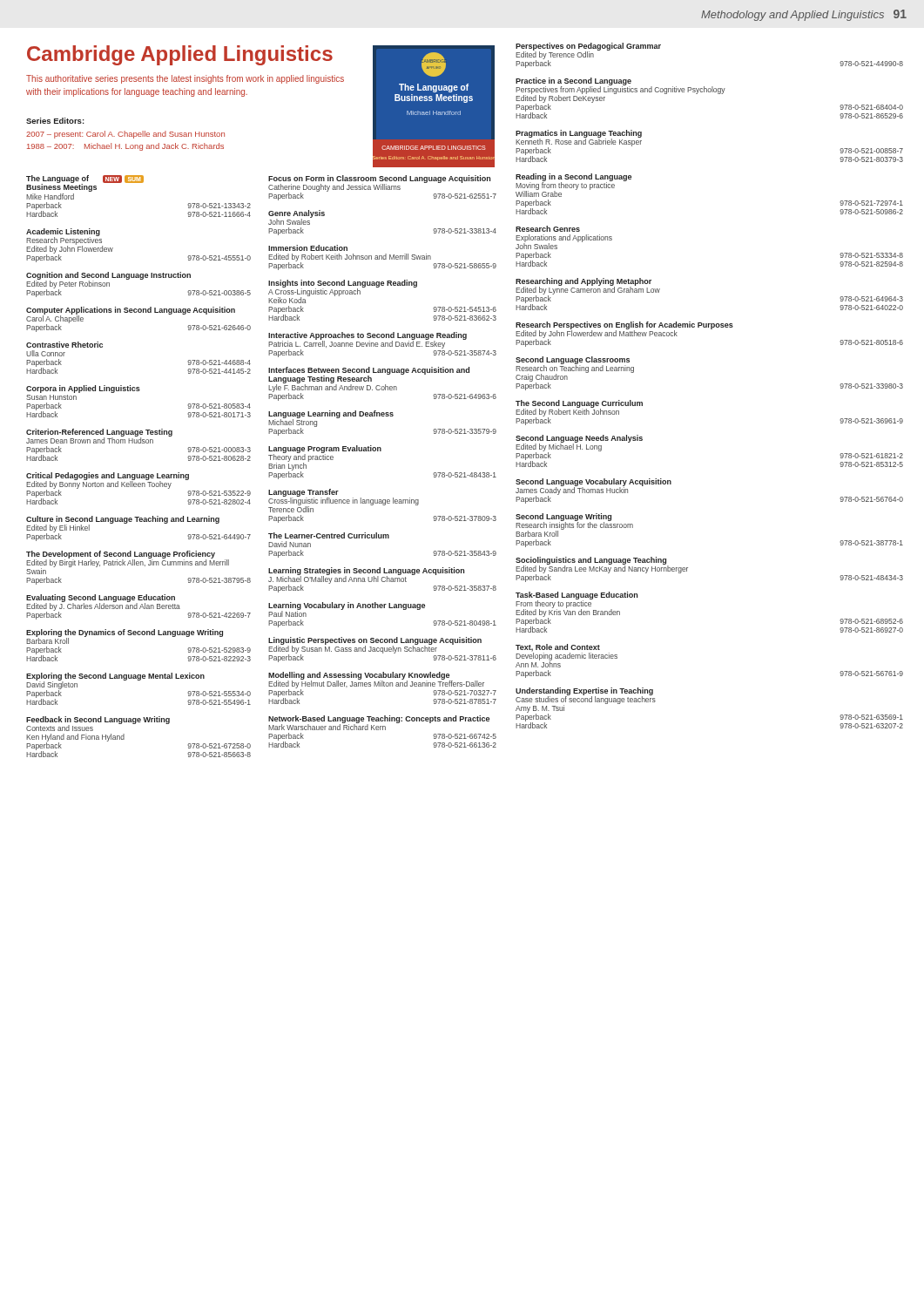Locate the text with the text "The Learner-Centred Curriculum David Nunan Paperback978-0-521-35843-9"

[382, 545]
